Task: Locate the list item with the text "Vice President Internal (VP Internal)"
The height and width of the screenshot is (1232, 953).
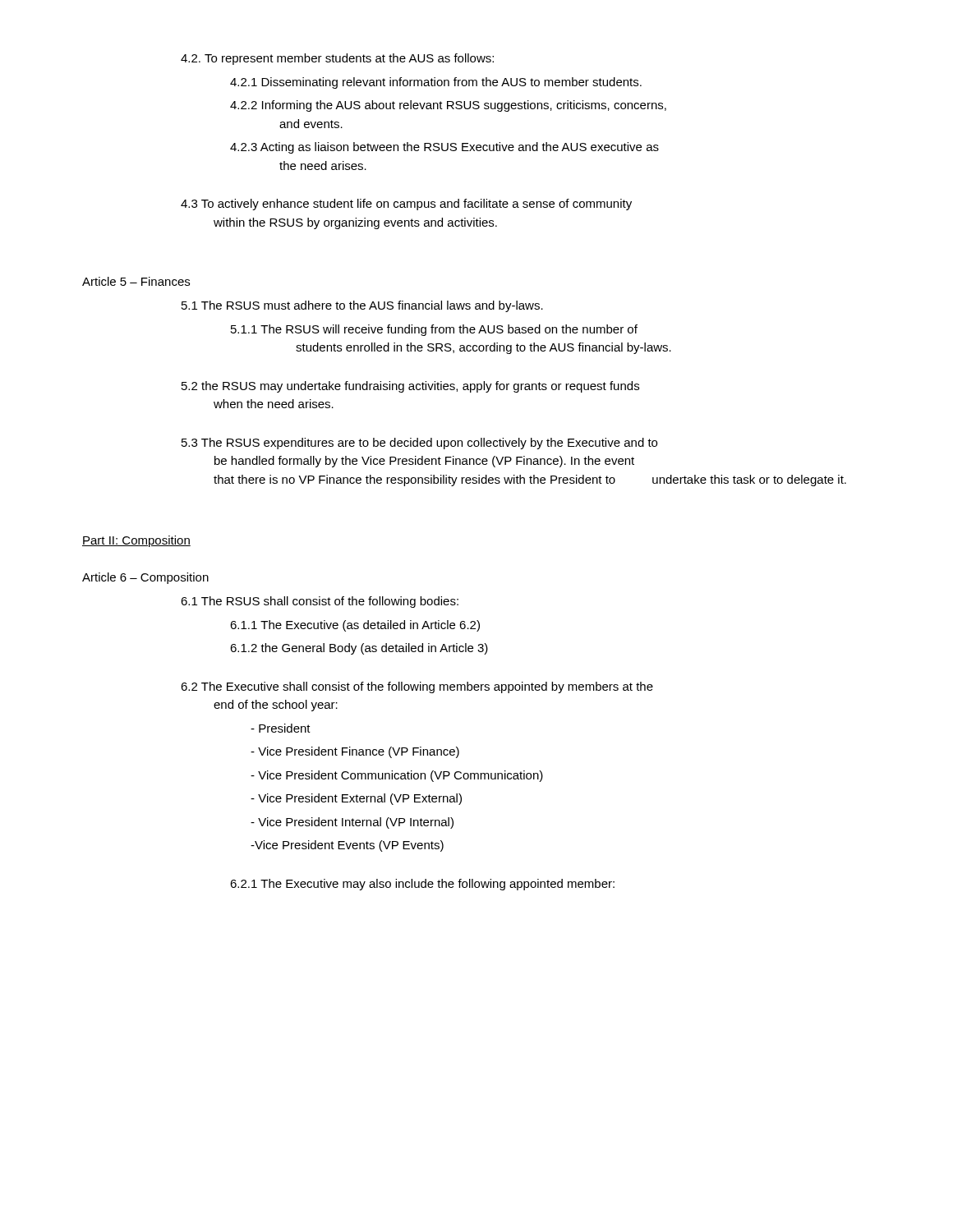Action: click(x=352, y=821)
